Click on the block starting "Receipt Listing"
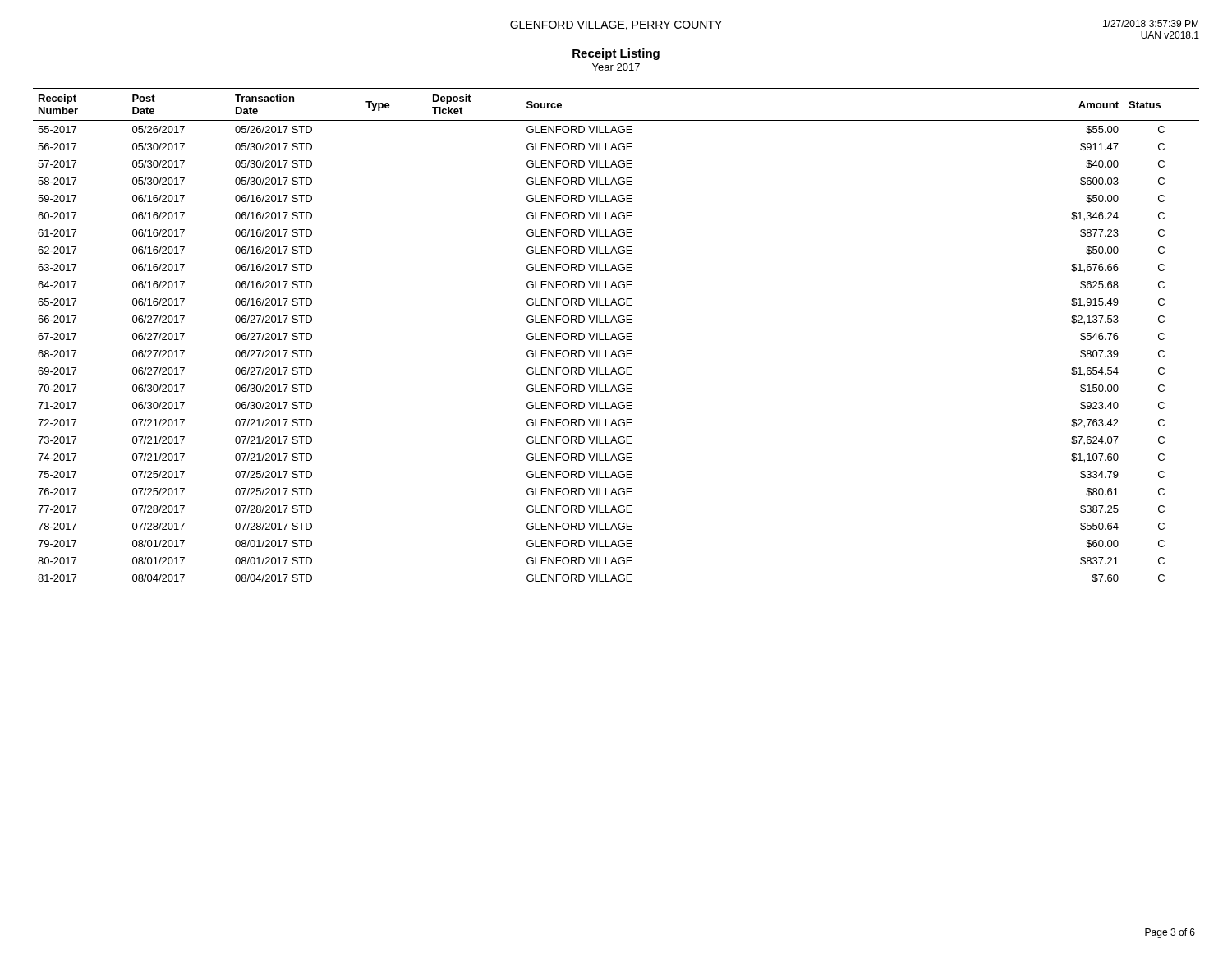This screenshot has width=1232, height=953. (616, 53)
